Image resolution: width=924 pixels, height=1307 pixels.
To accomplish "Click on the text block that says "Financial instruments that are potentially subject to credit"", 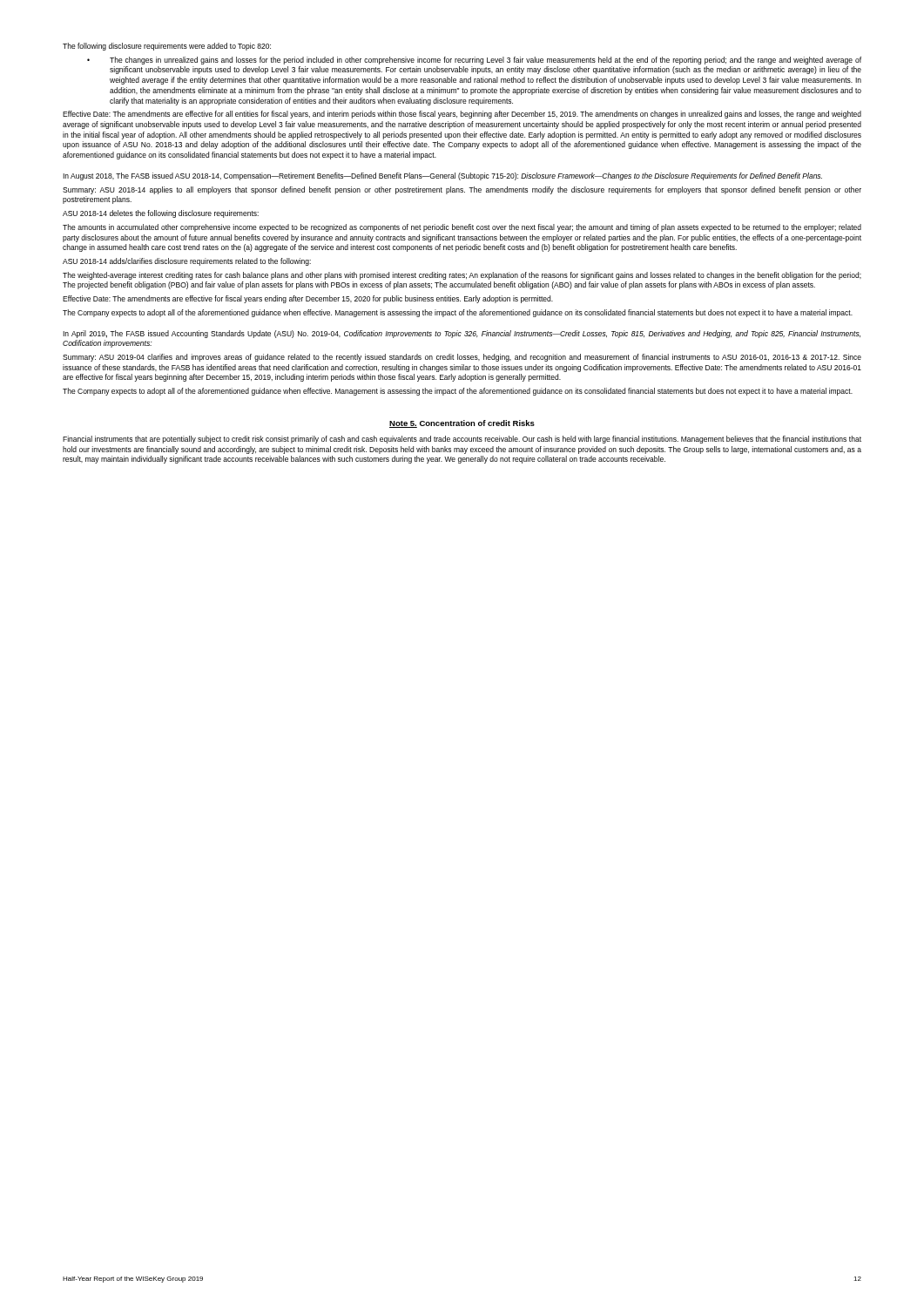I will click(x=462, y=450).
